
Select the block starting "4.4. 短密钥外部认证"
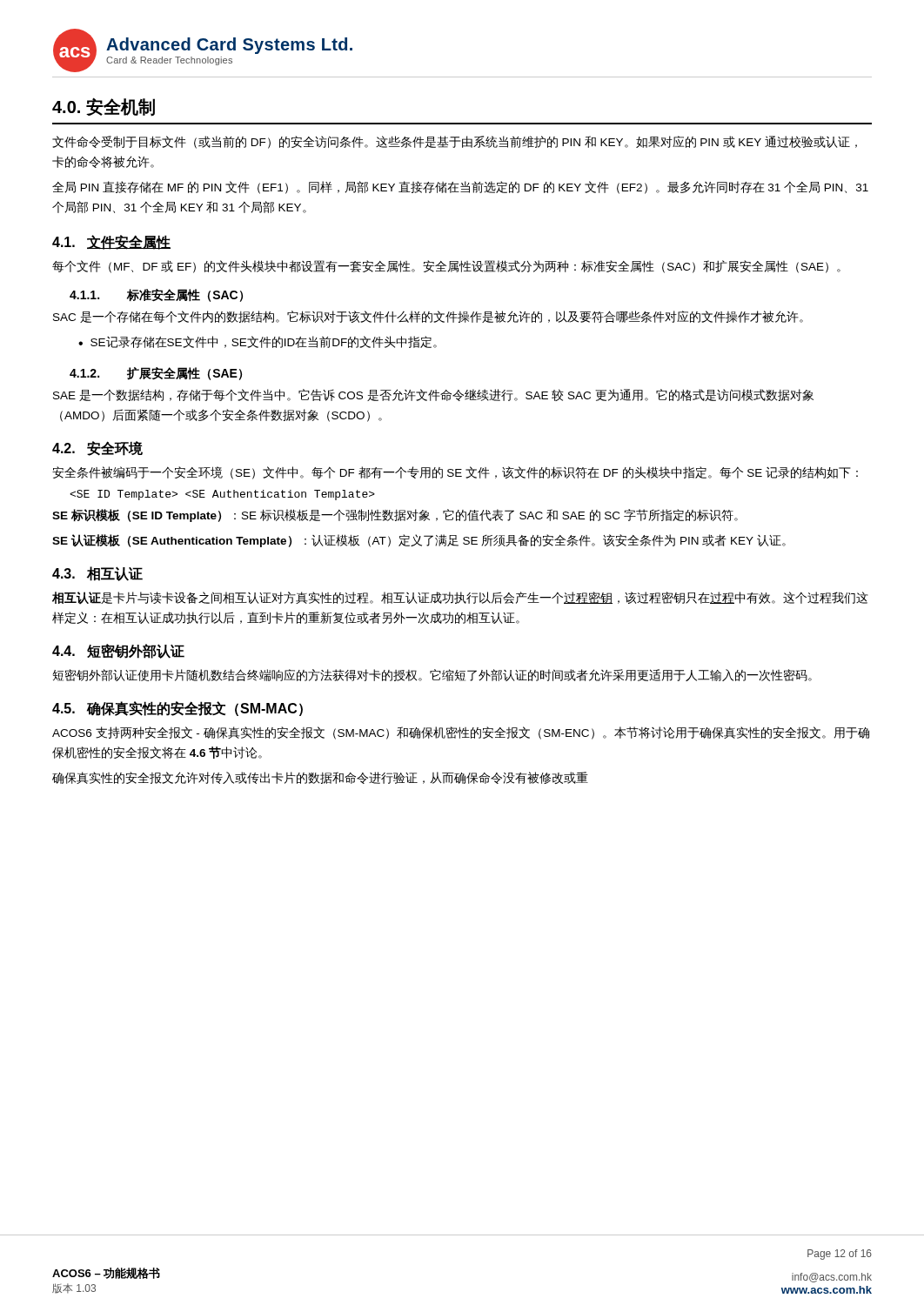118,651
